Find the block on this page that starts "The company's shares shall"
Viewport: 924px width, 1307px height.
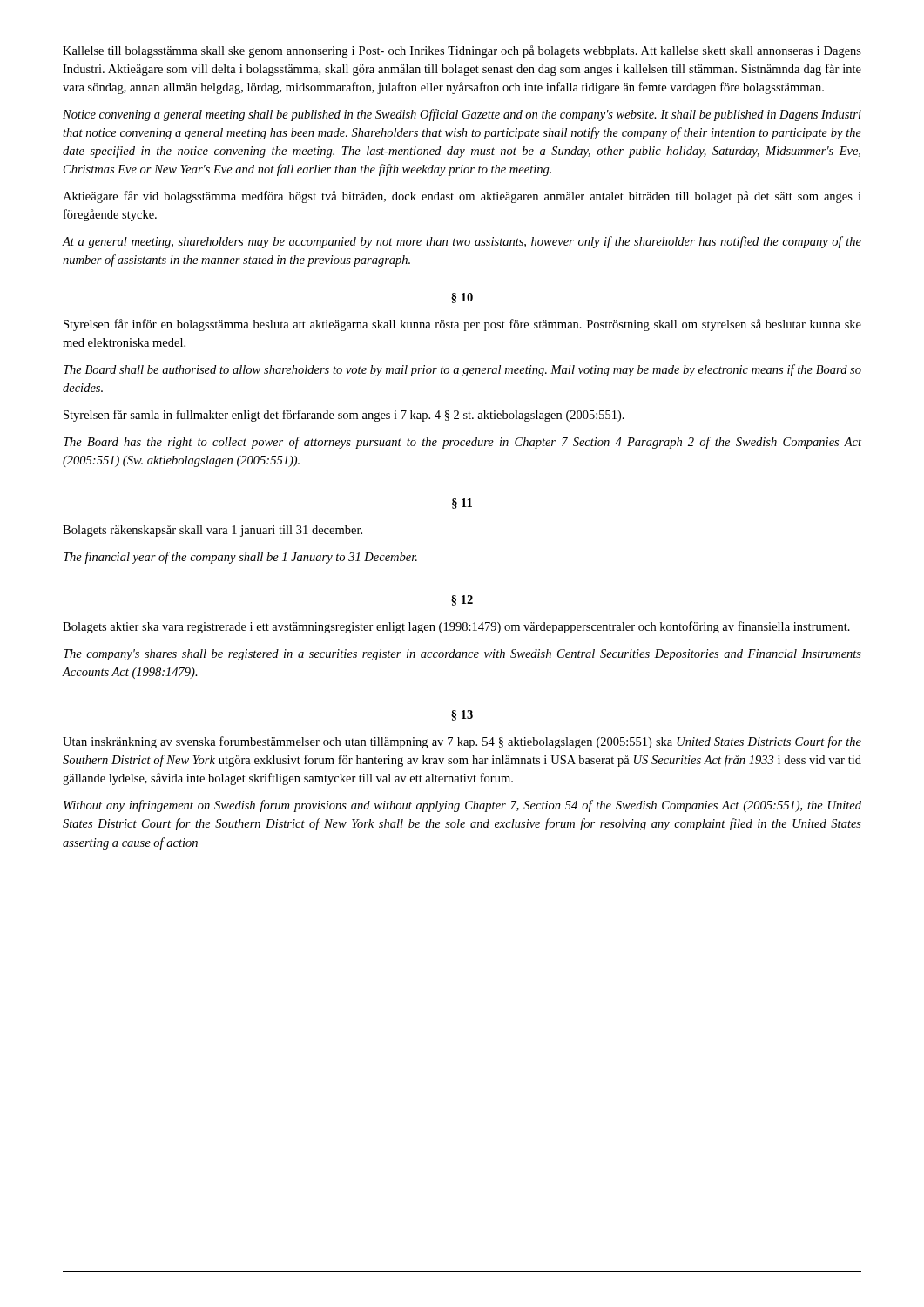(x=462, y=663)
